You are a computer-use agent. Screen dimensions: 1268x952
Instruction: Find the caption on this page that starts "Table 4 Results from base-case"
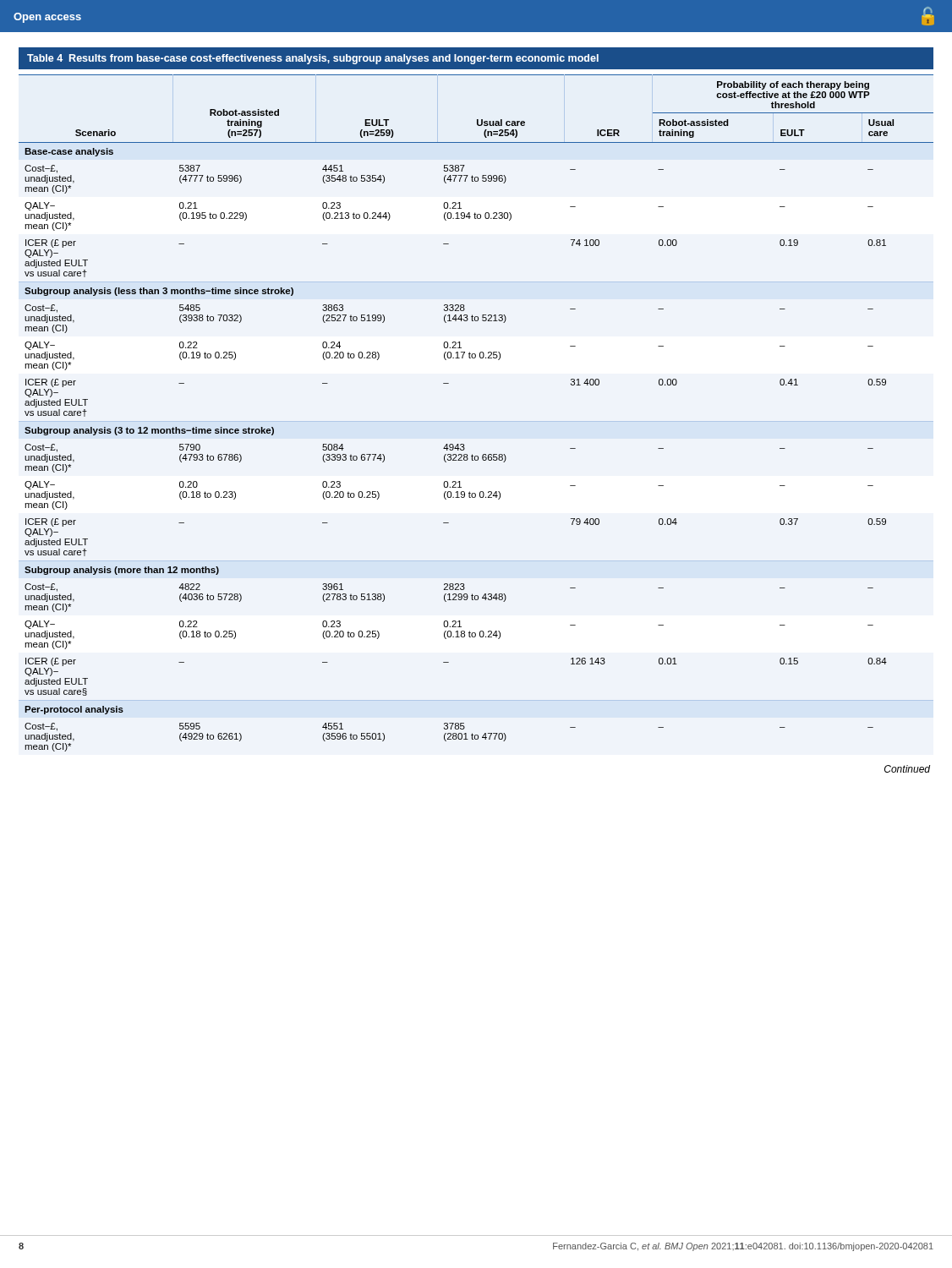[x=313, y=58]
